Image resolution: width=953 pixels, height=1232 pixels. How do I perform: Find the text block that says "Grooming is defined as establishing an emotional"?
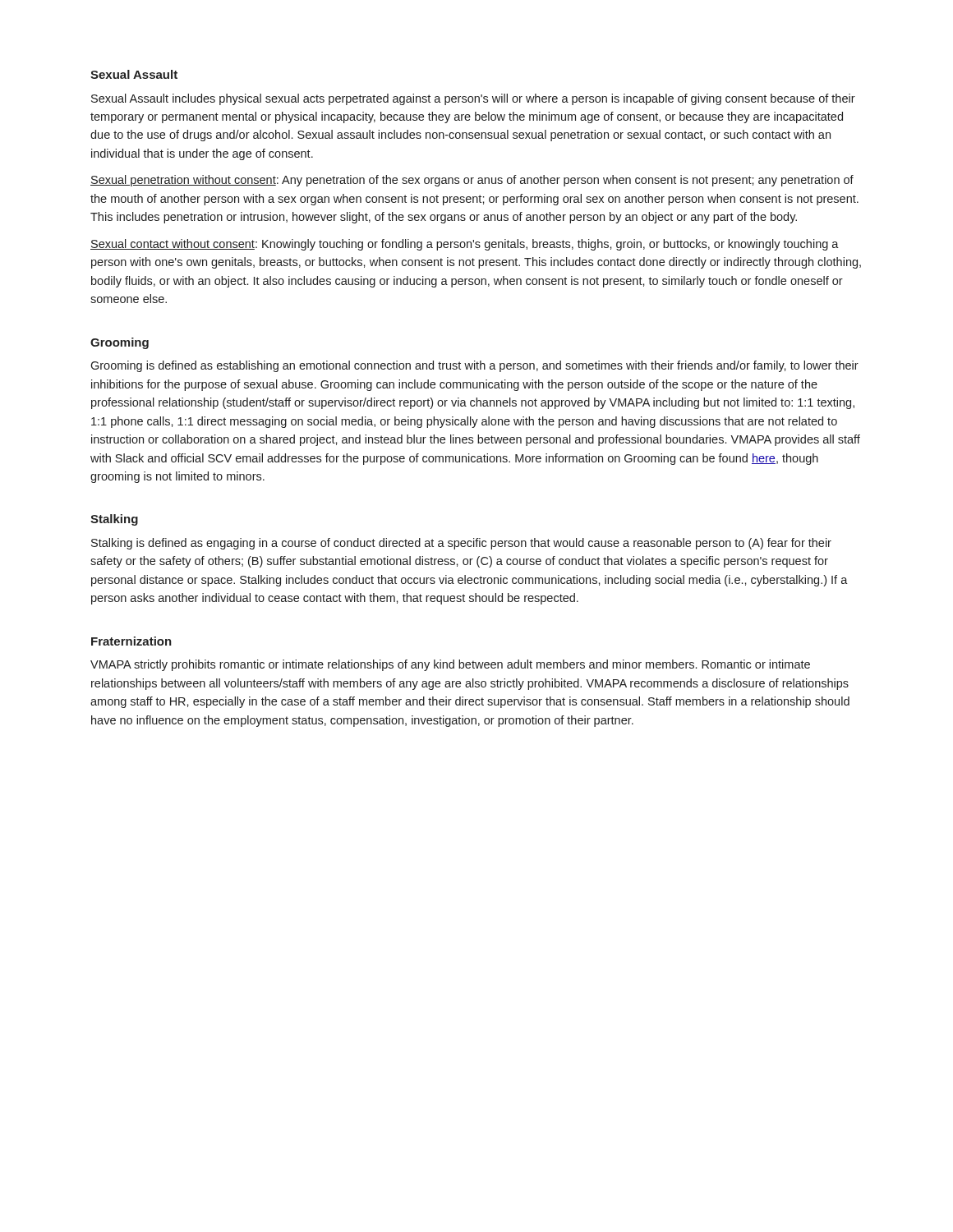pos(475,421)
